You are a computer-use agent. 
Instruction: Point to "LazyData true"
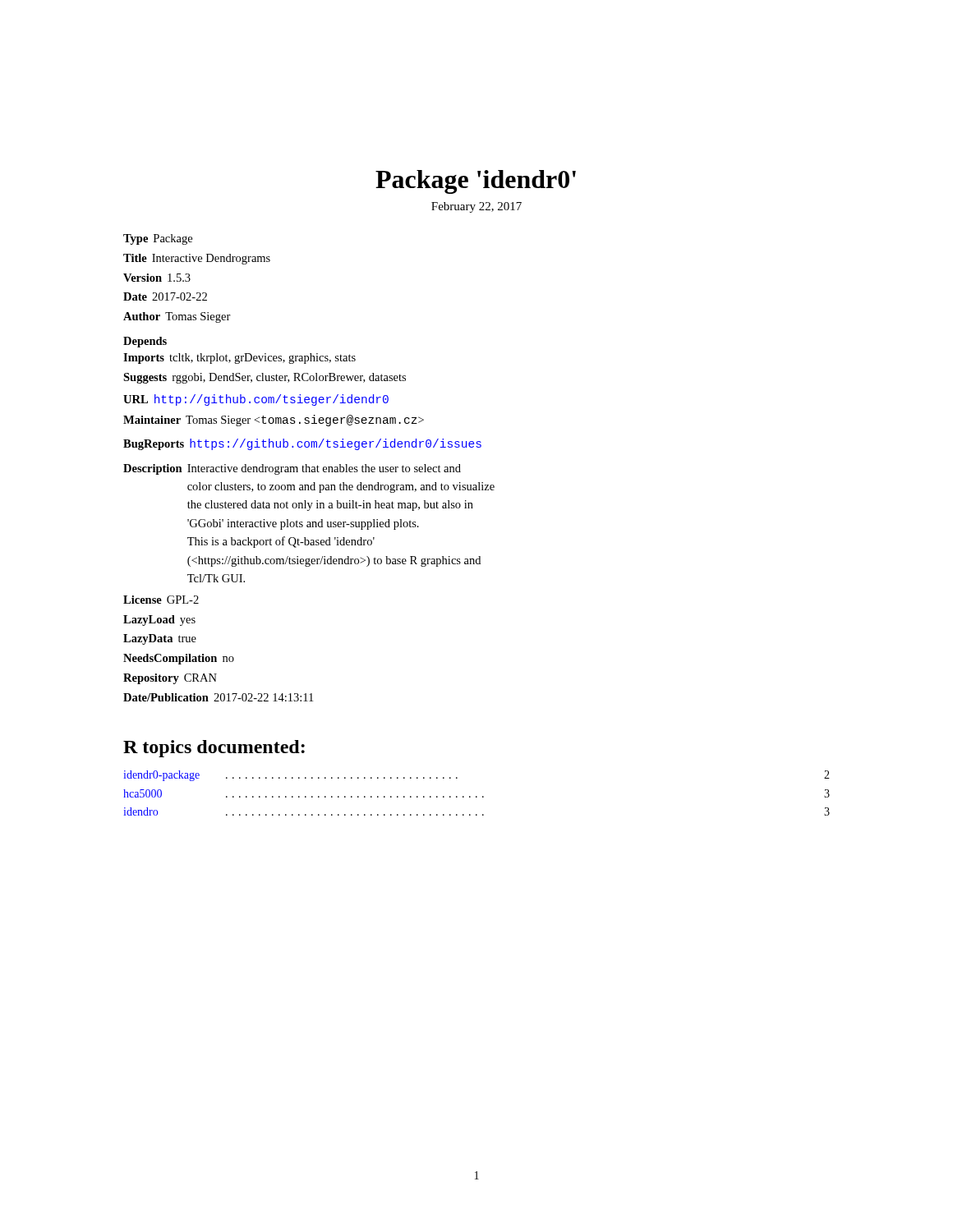pos(160,639)
